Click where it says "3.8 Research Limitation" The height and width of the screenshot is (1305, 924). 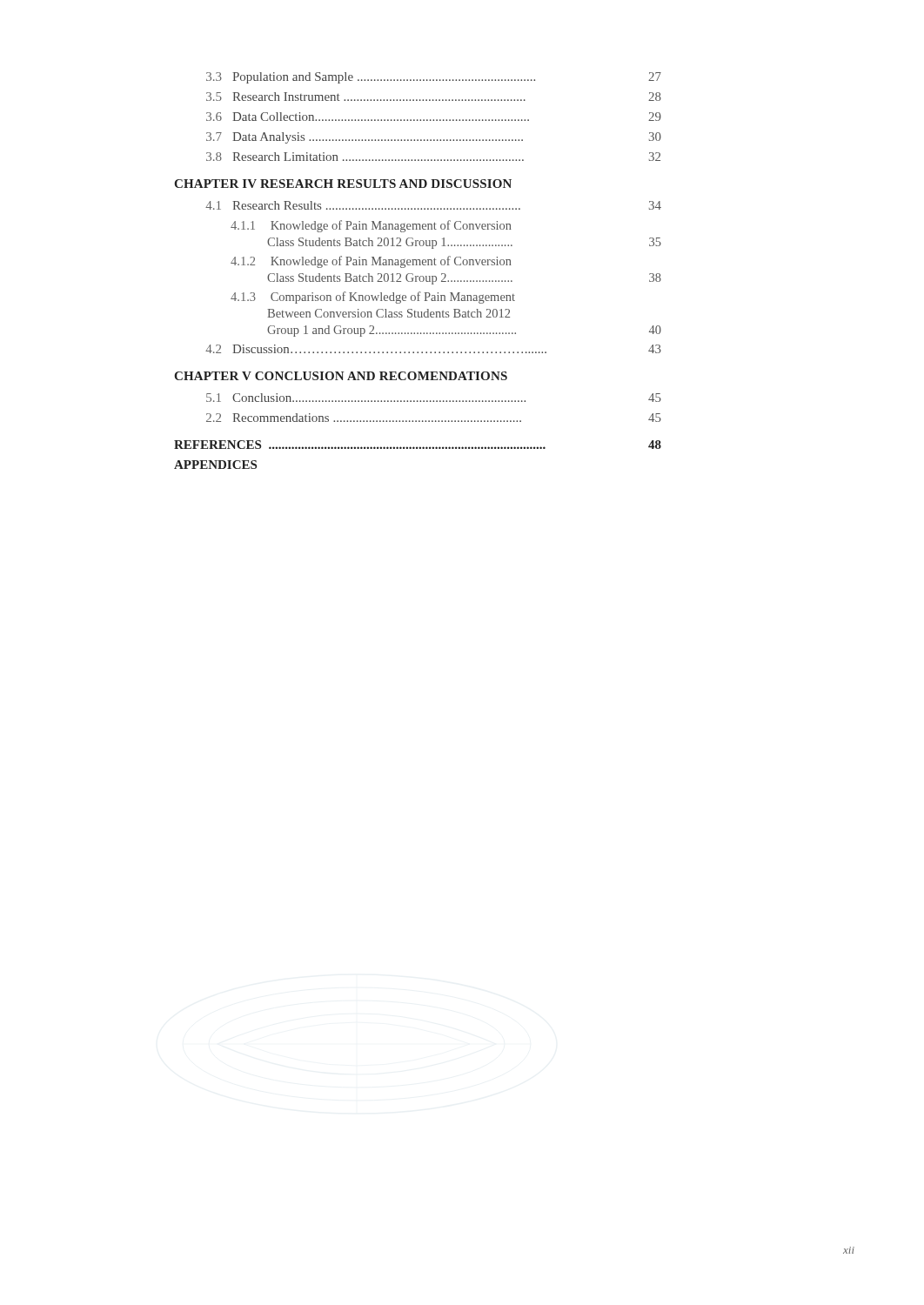pos(418,157)
